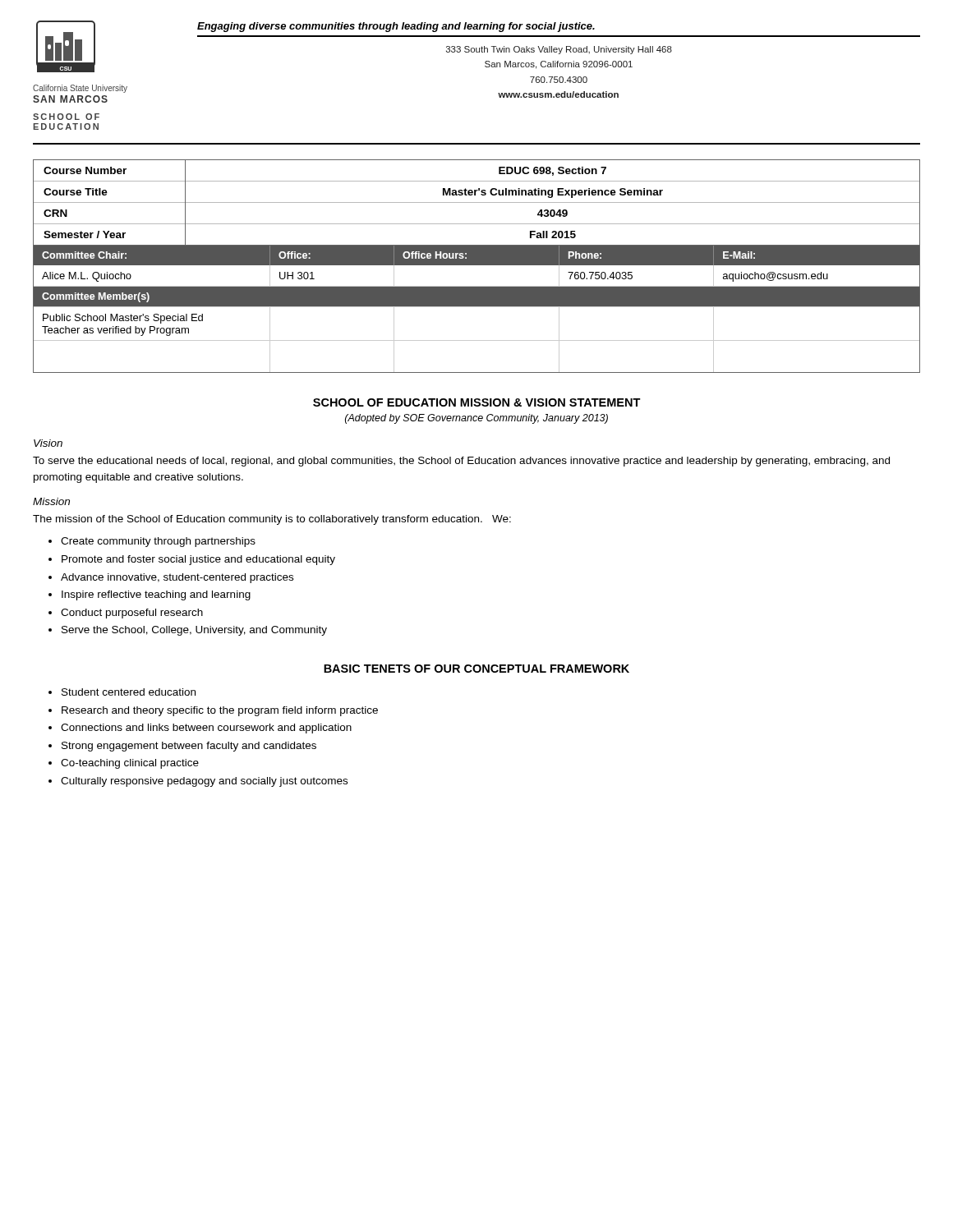Screen dimensions: 1232x953
Task: Point to the block beginning "The mission of the School"
Action: click(272, 519)
